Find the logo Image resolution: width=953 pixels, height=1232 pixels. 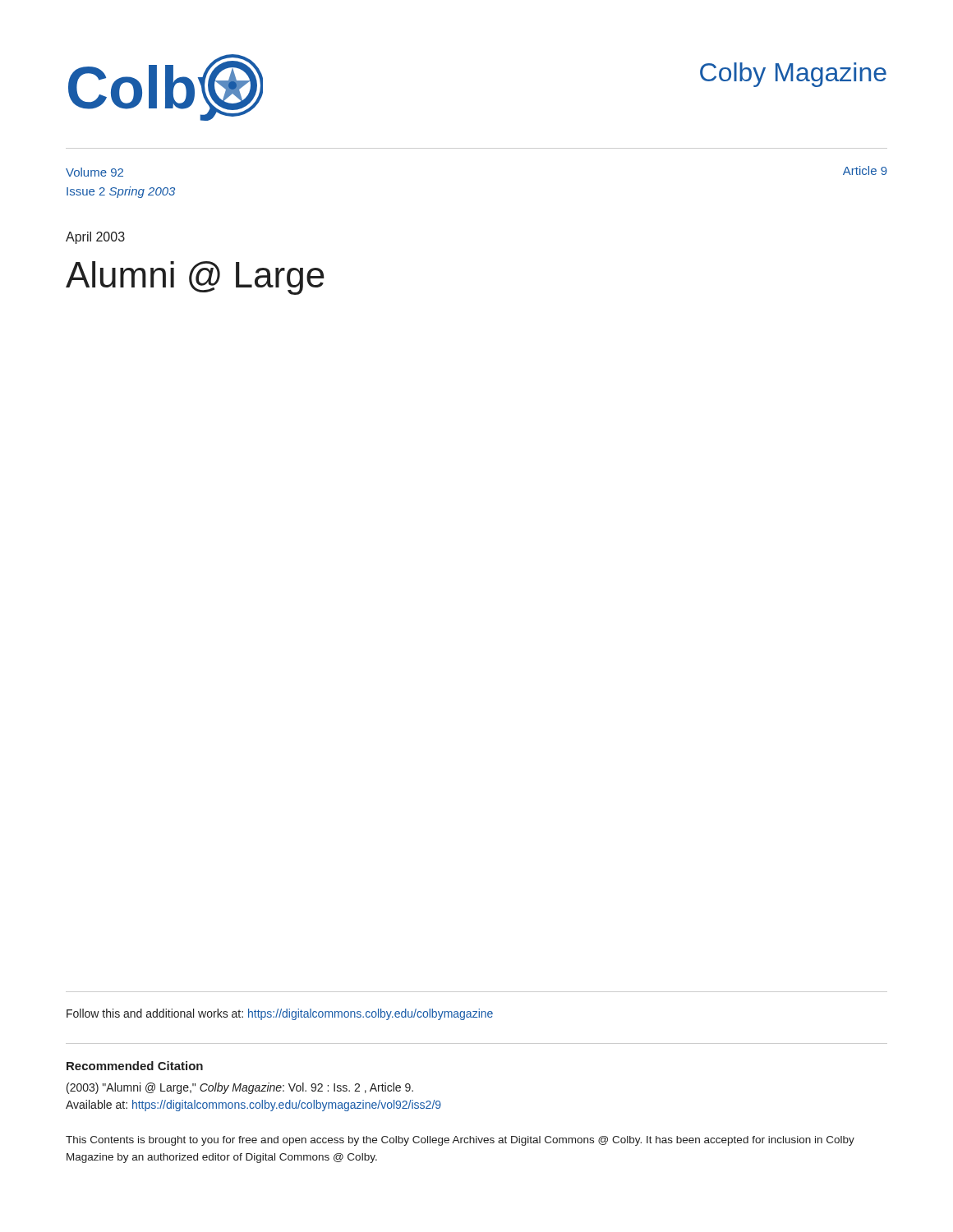click(164, 86)
